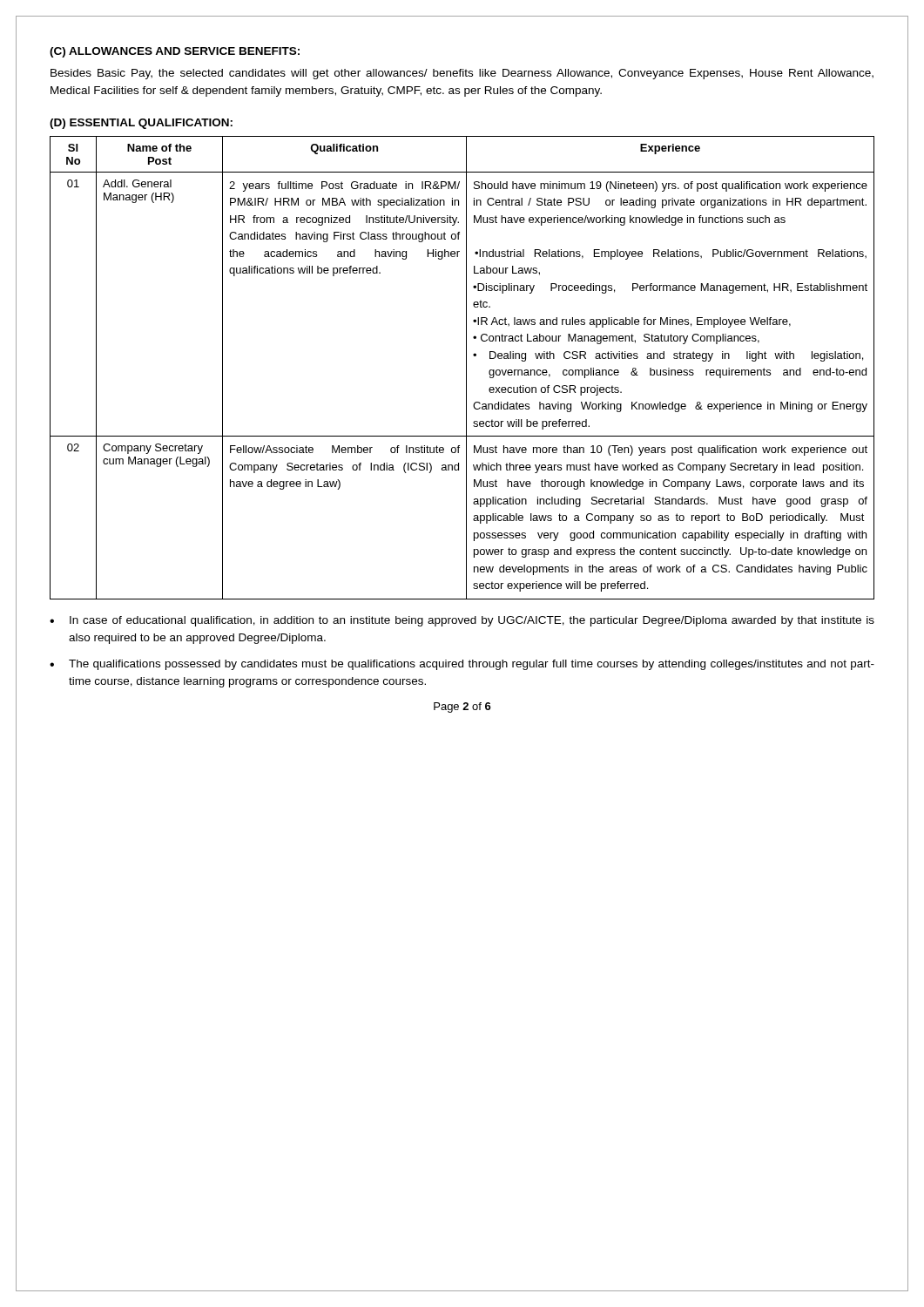Screen dimensions: 1307x924
Task: Locate the region starting "(D) ESSENTIAL QUALIFICATION:"
Action: pyautogui.click(x=142, y=122)
